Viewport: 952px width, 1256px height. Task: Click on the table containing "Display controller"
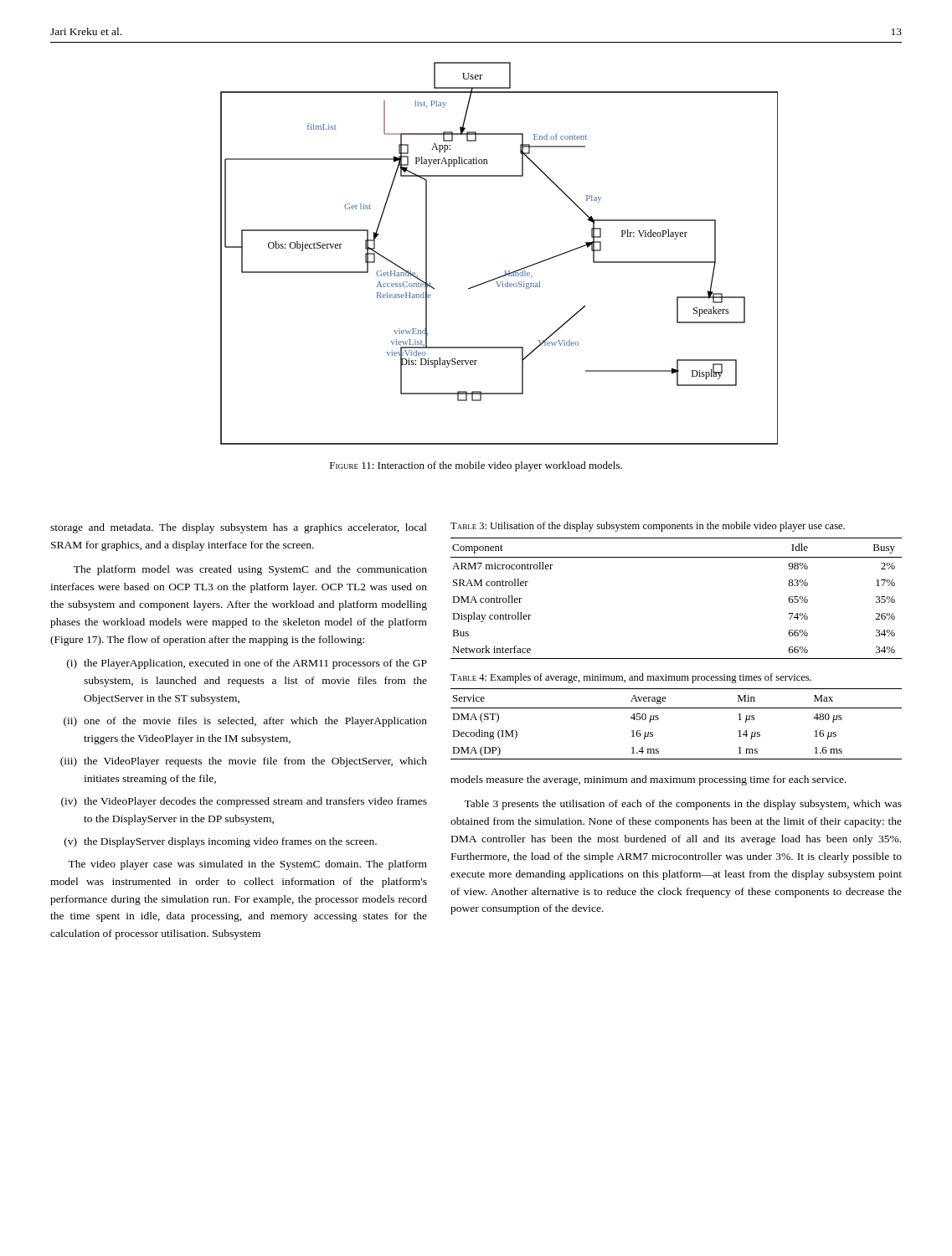pos(676,598)
